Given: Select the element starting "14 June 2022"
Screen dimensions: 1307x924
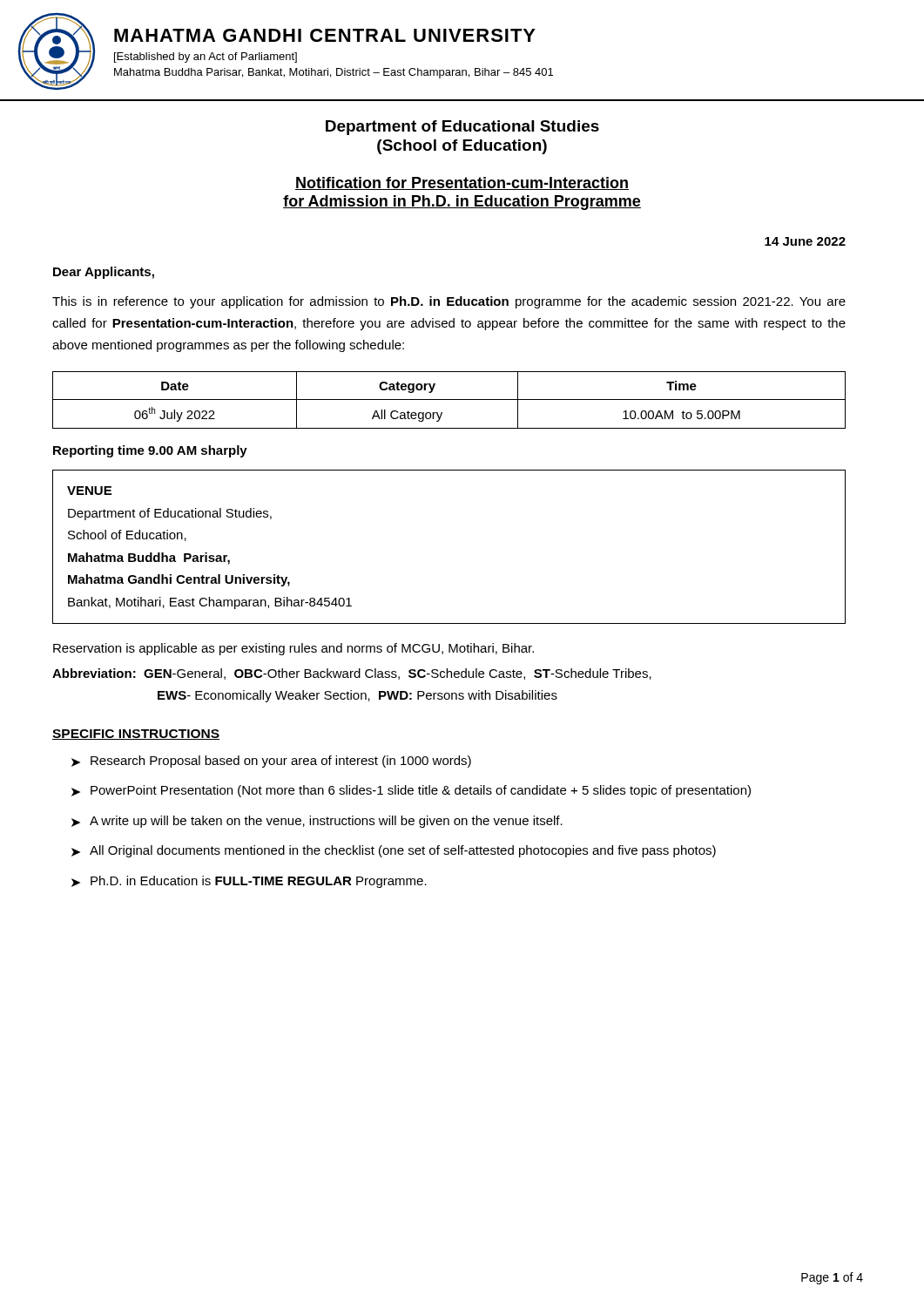Looking at the screenshot, I should point(805,241).
